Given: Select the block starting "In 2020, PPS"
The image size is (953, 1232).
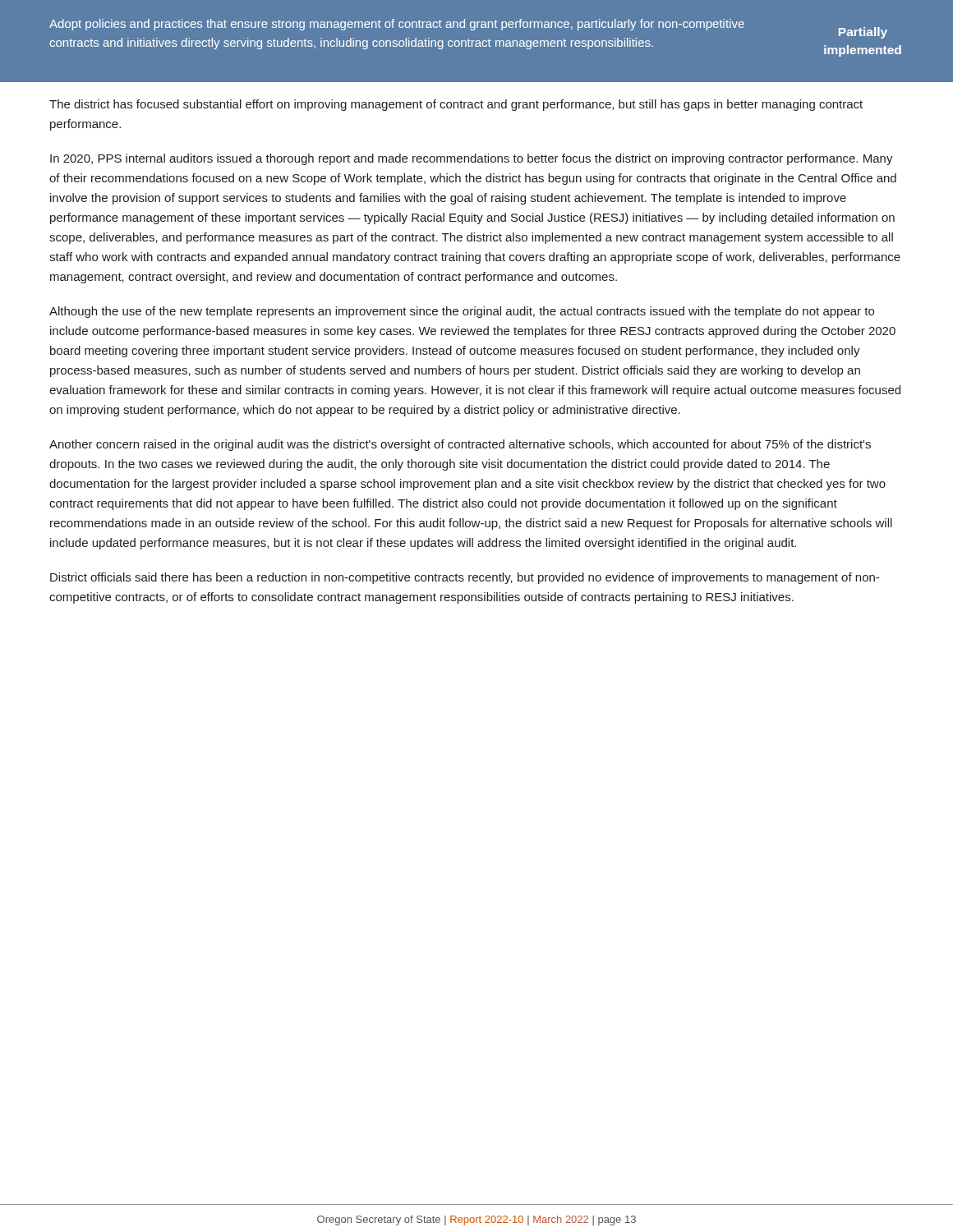Looking at the screenshot, I should (475, 217).
